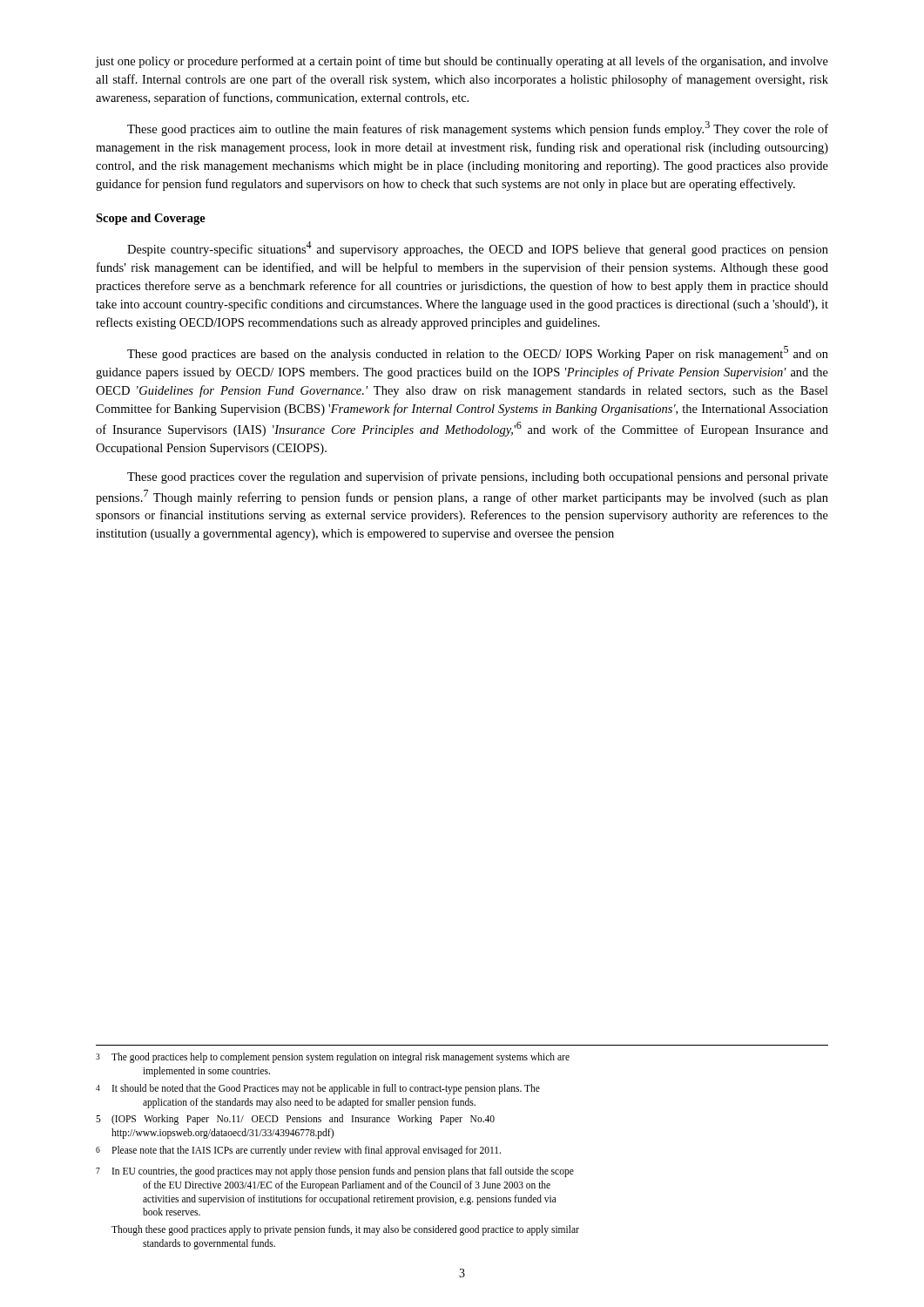924x1307 pixels.
Task: Locate the footnote that reads "Though these good practices apply to private"
Action: click(x=462, y=1237)
